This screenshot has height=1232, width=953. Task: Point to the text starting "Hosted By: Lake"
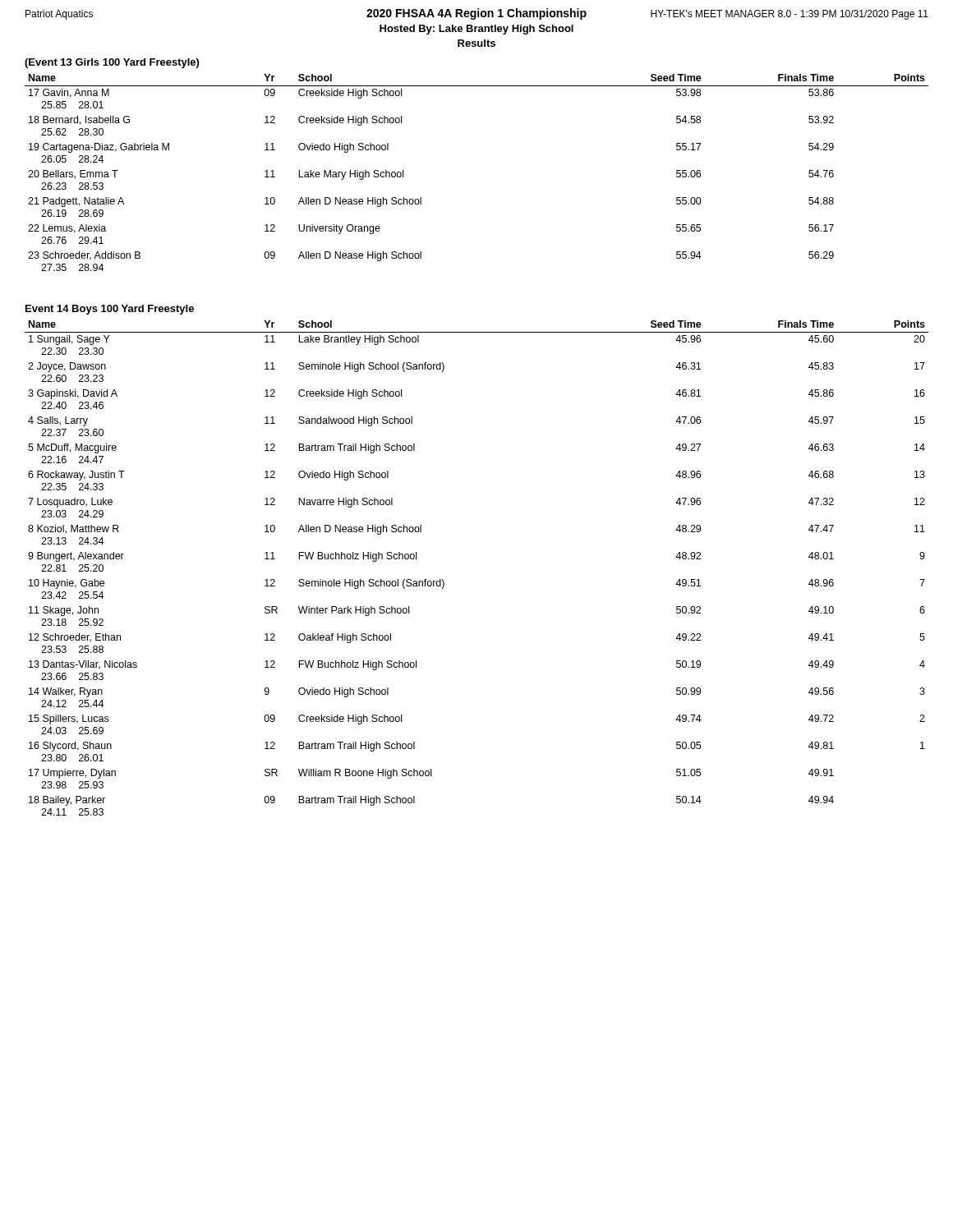476,28
